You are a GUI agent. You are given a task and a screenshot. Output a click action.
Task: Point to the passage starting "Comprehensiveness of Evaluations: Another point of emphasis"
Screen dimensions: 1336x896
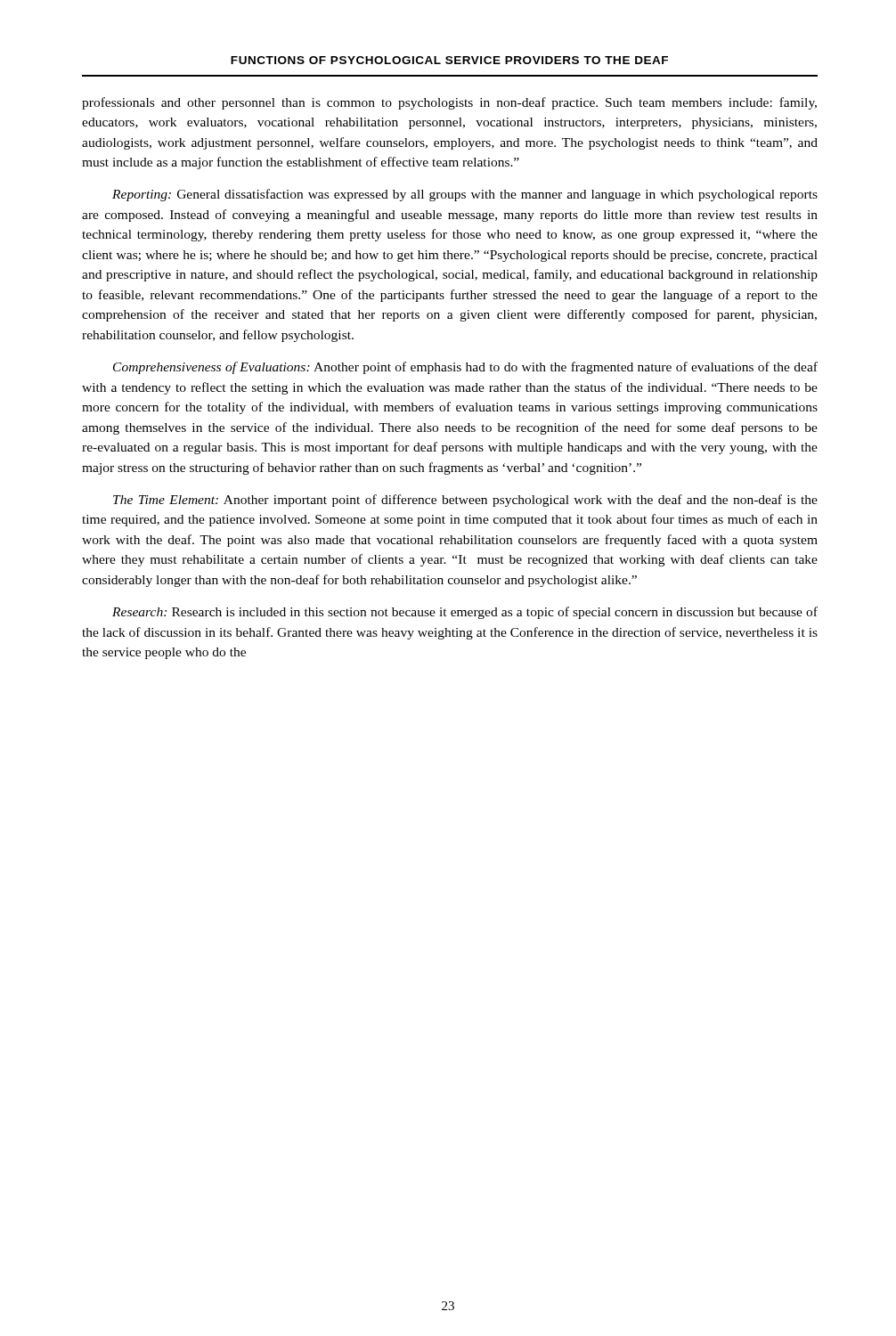[x=450, y=417]
